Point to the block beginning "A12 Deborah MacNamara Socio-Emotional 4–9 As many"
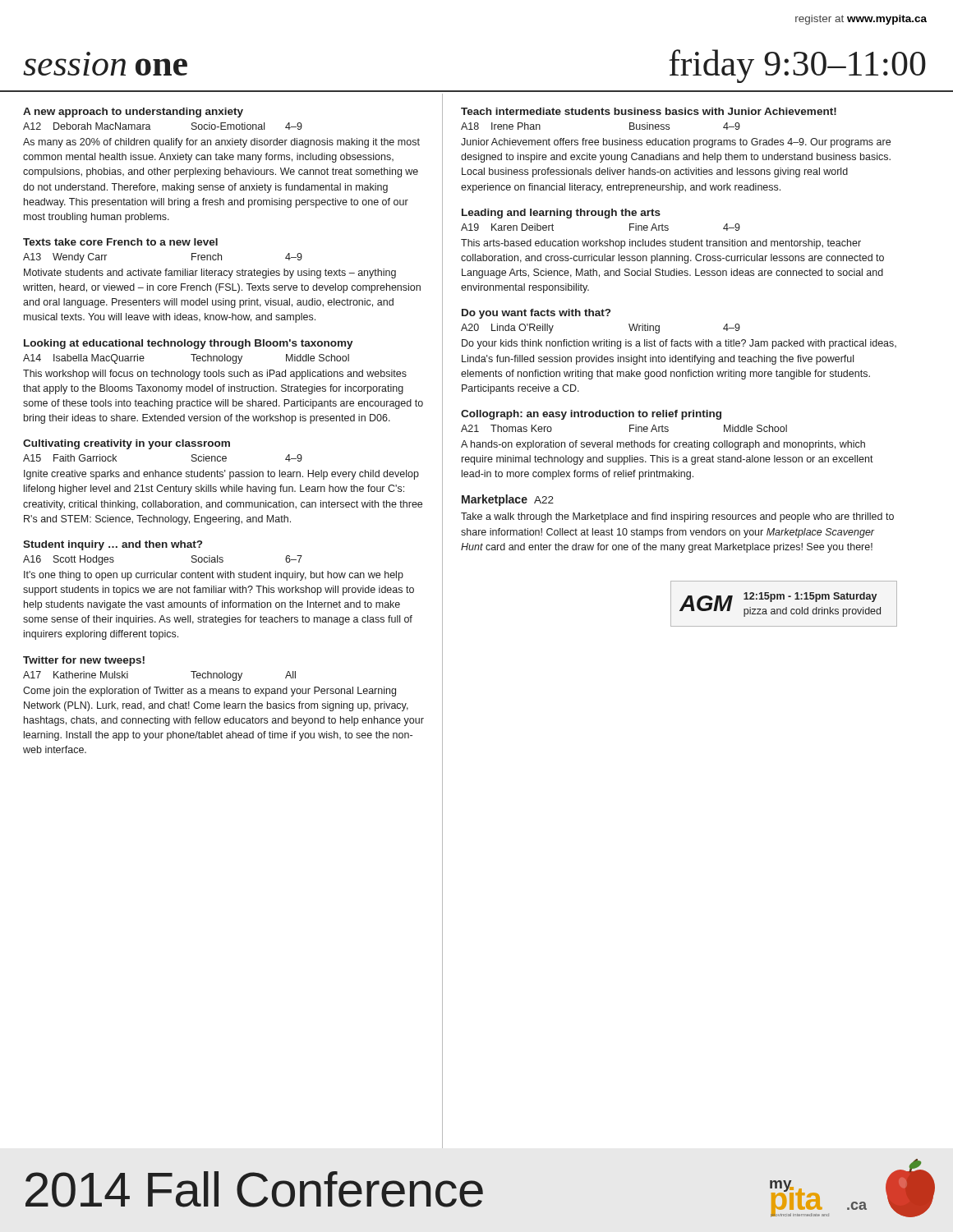 [224, 171]
